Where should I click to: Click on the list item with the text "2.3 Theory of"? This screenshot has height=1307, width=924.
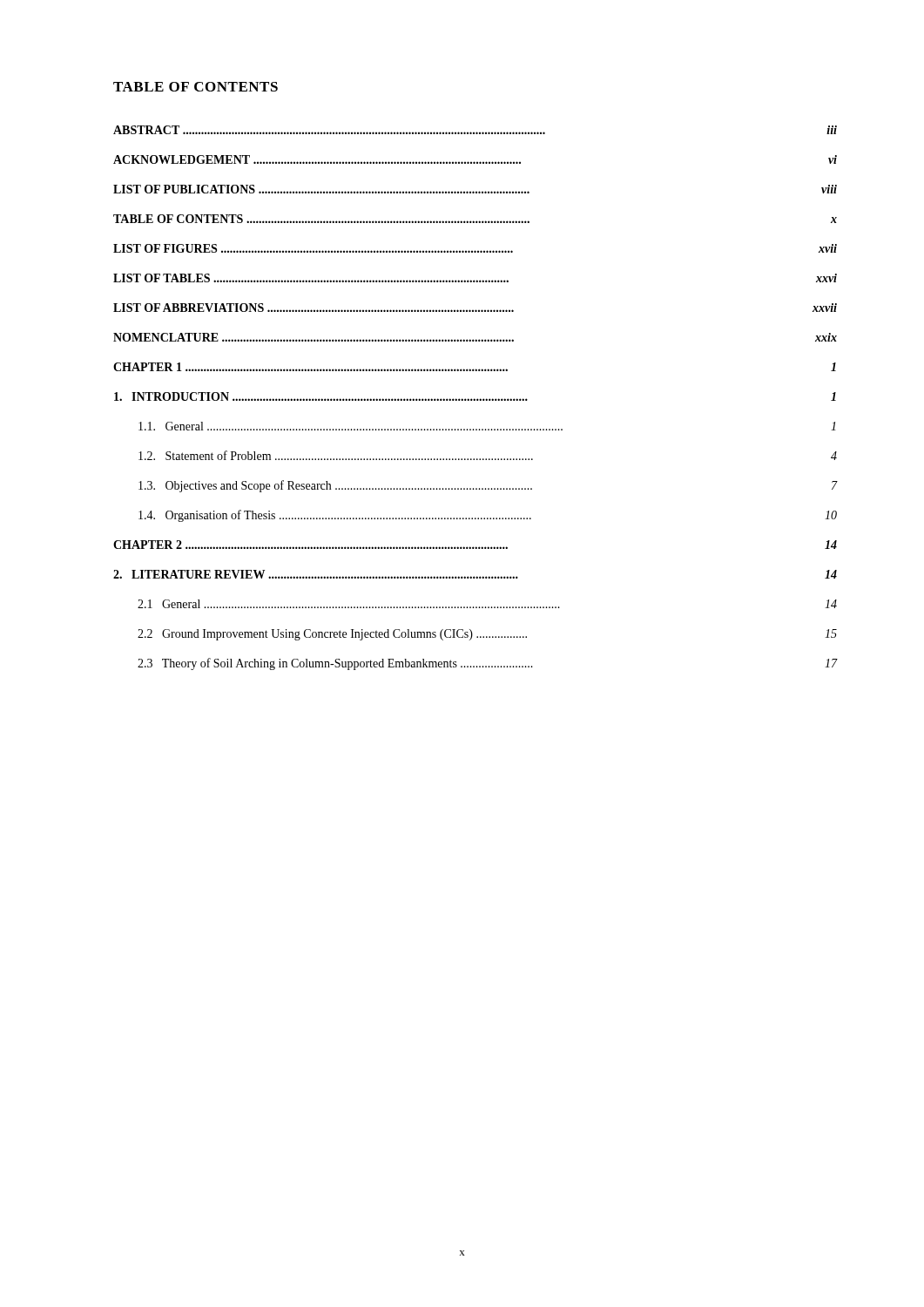[475, 664]
